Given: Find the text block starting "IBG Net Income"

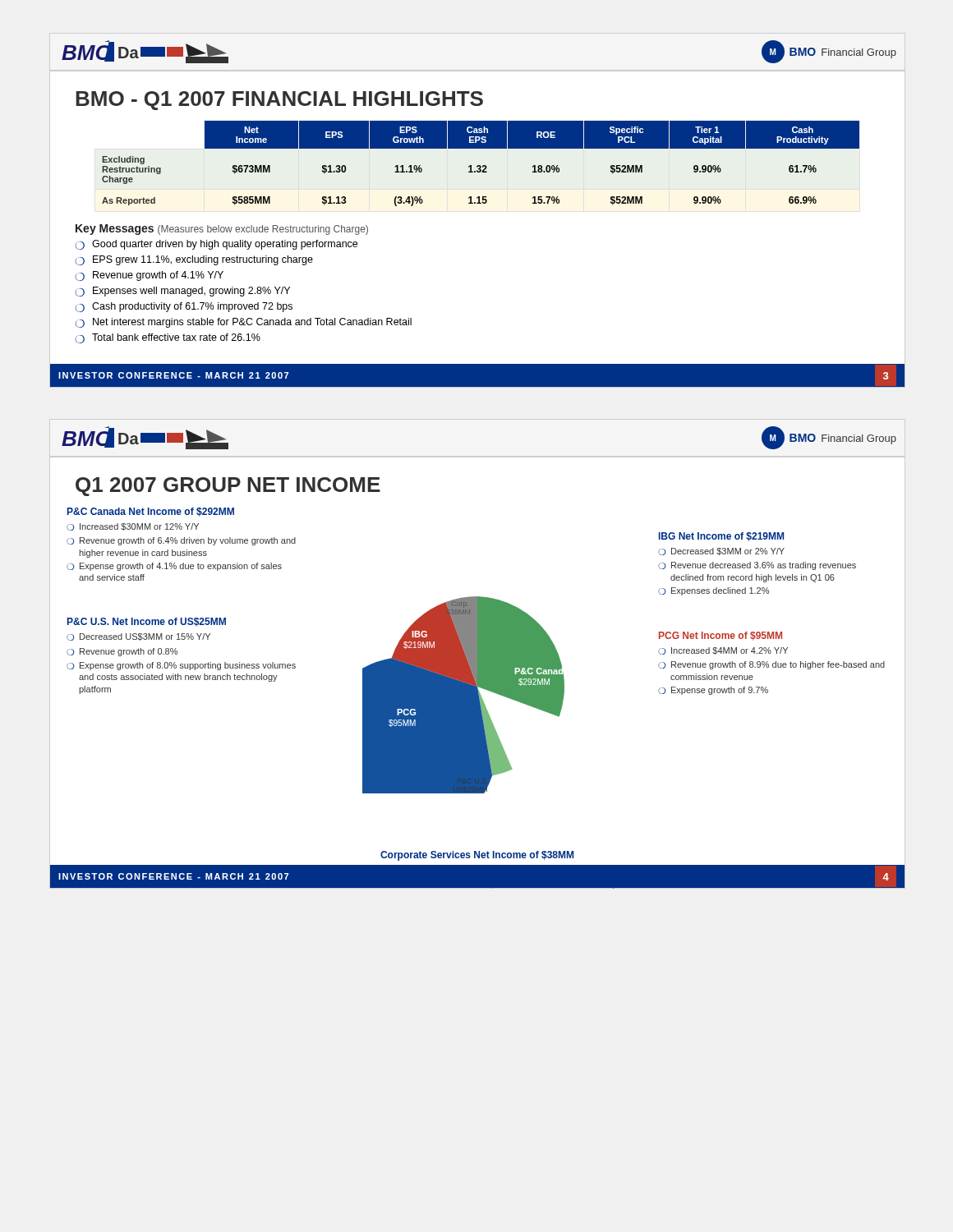Looking at the screenshot, I should click(773, 564).
